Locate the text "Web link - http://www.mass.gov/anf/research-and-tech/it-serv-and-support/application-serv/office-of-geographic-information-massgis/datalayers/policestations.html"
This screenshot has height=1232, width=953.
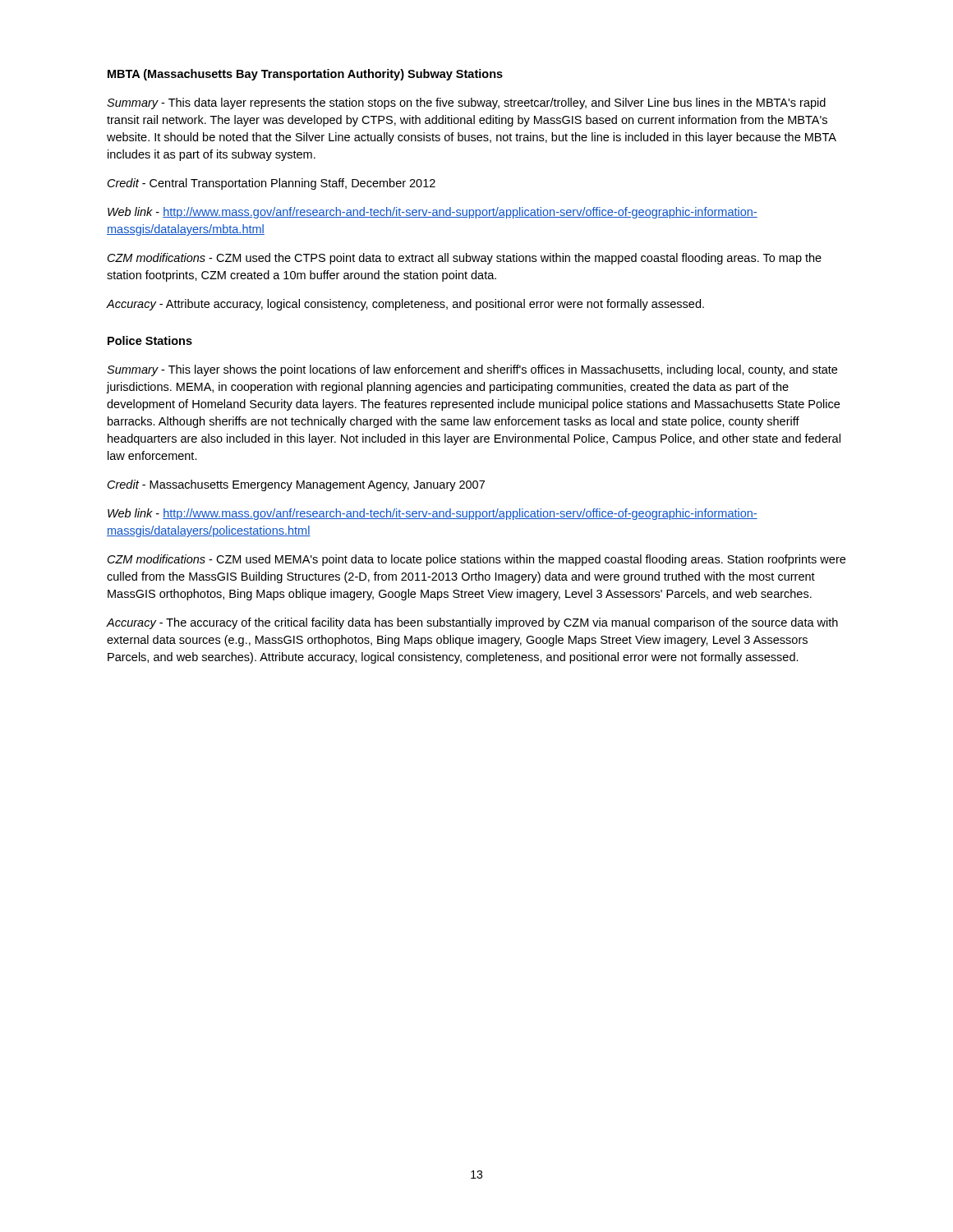click(432, 522)
